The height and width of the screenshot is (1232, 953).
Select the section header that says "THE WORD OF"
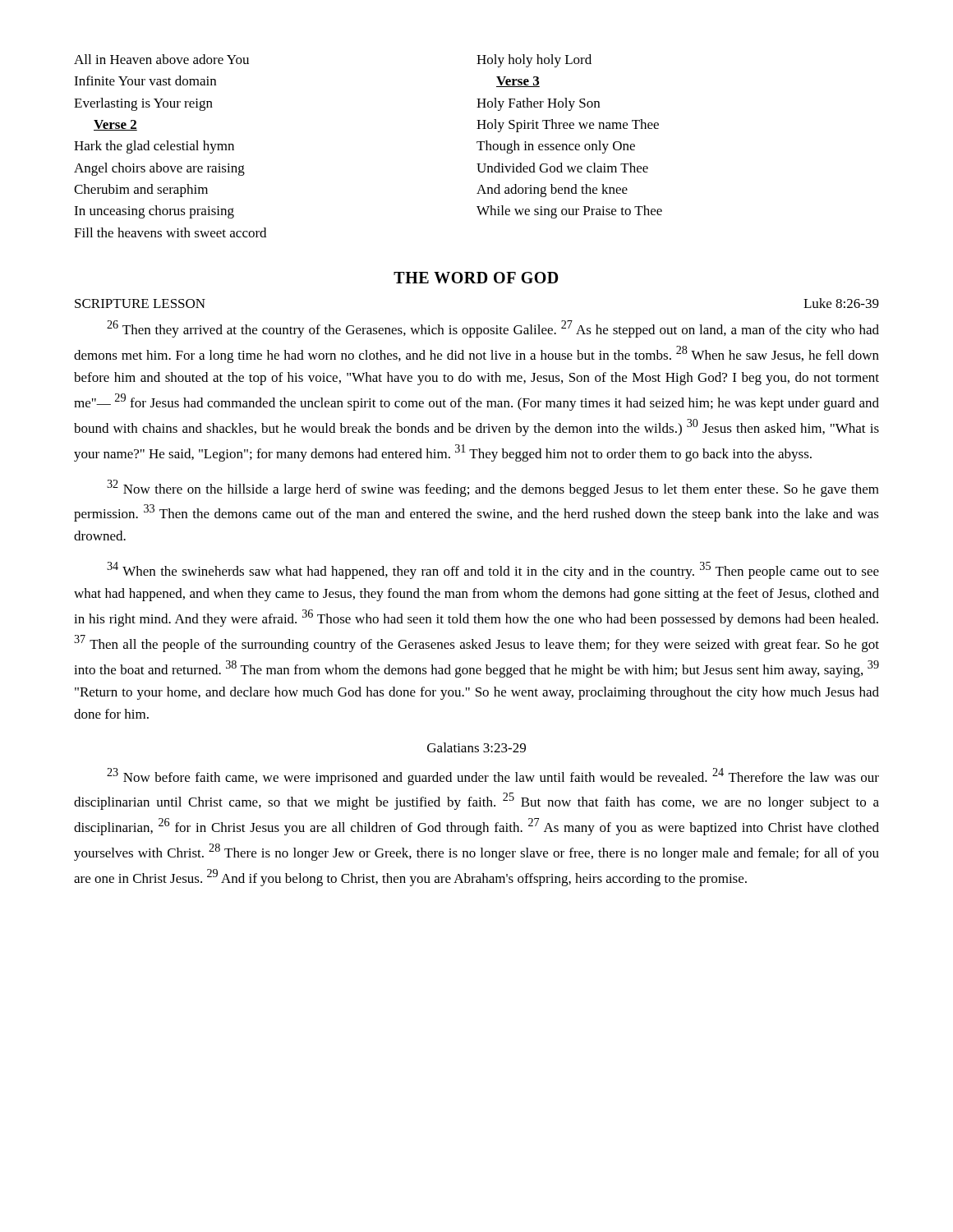click(x=476, y=278)
